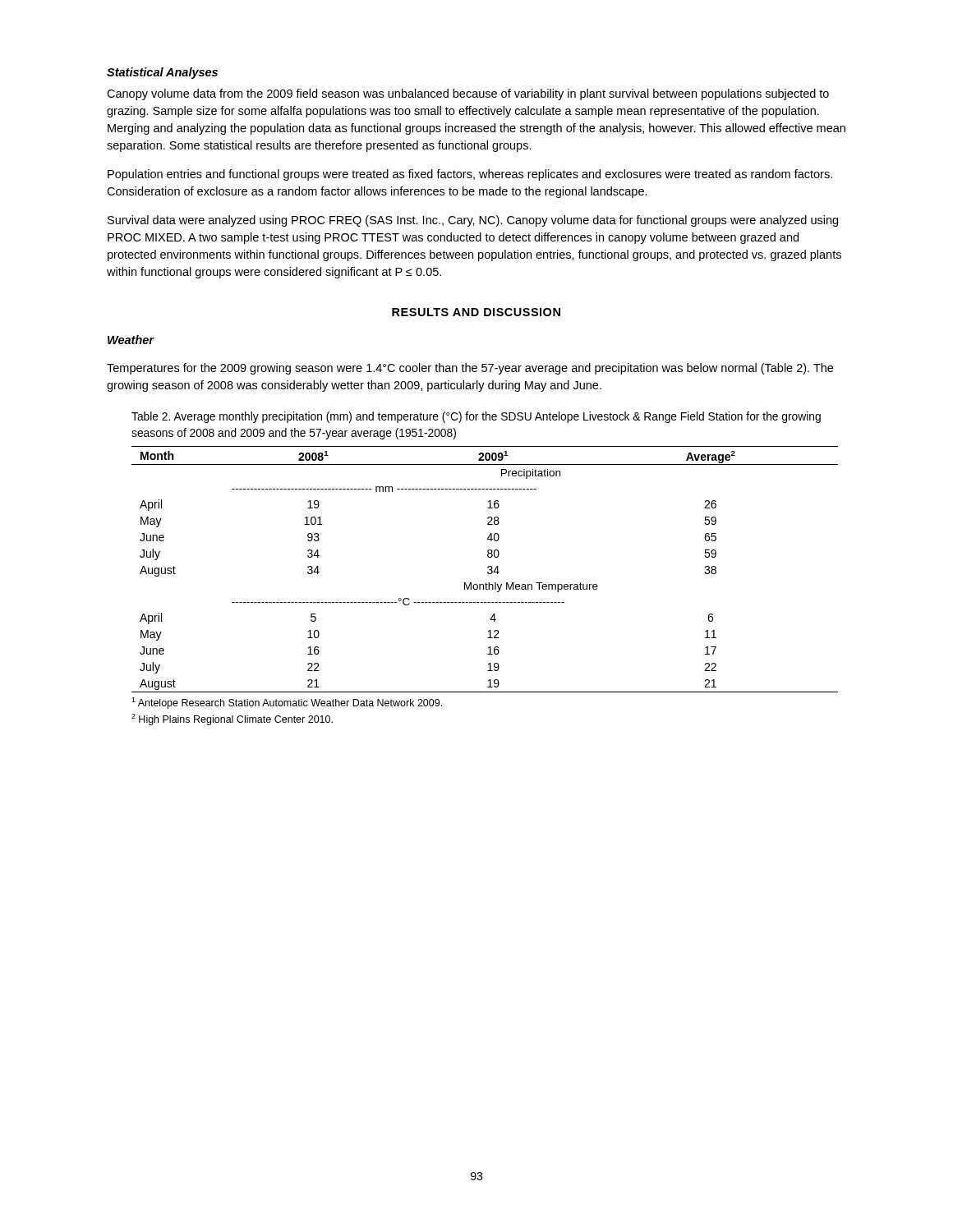Locate the text "Statistical Analyses"
Image resolution: width=953 pixels, height=1232 pixels.
(163, 72)
